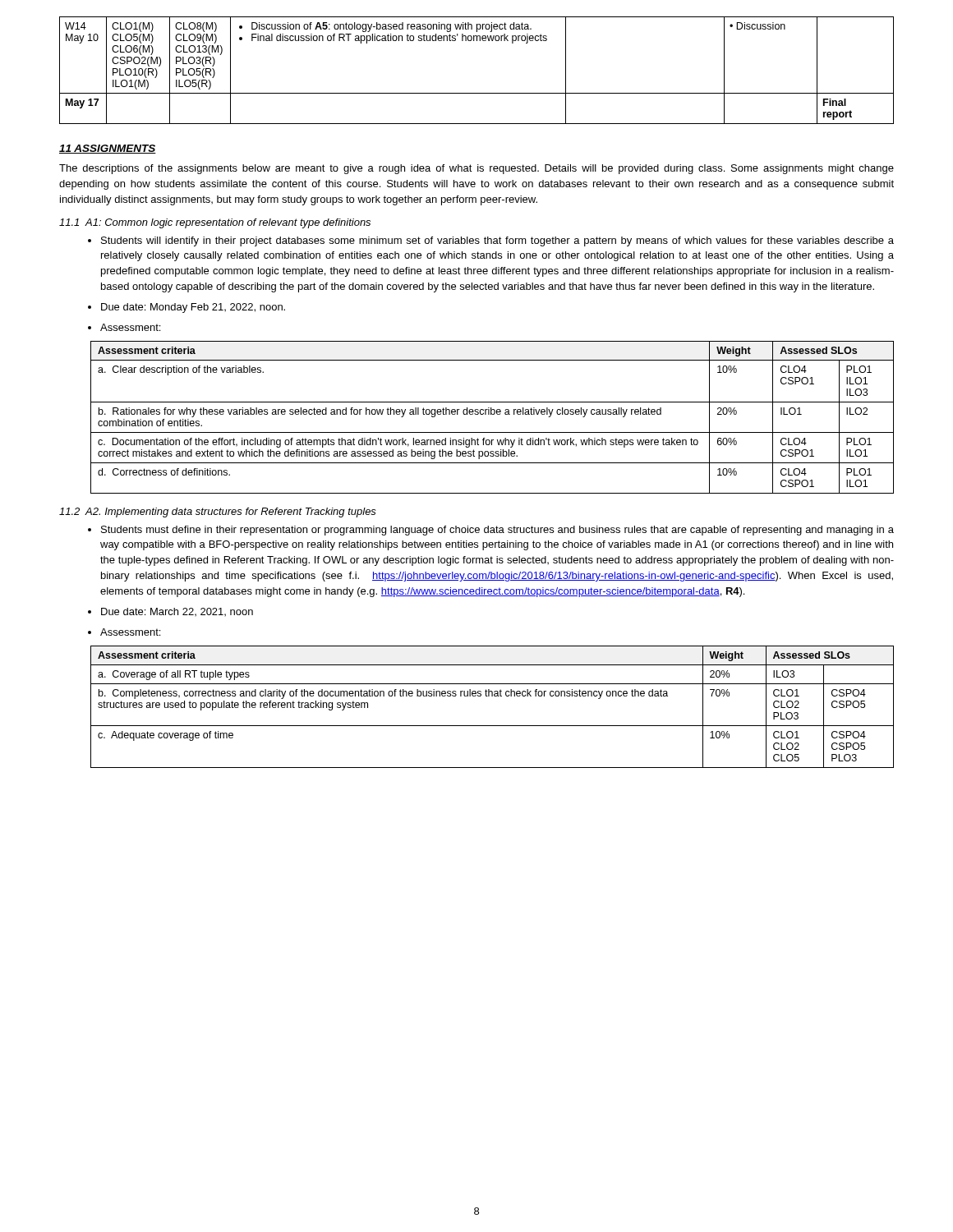The image size is (953, 1232).
Task: Find the table that mentions "CLO1 CLO2 CLO5"
Action: pyautogui.click(x=492, y=706)
